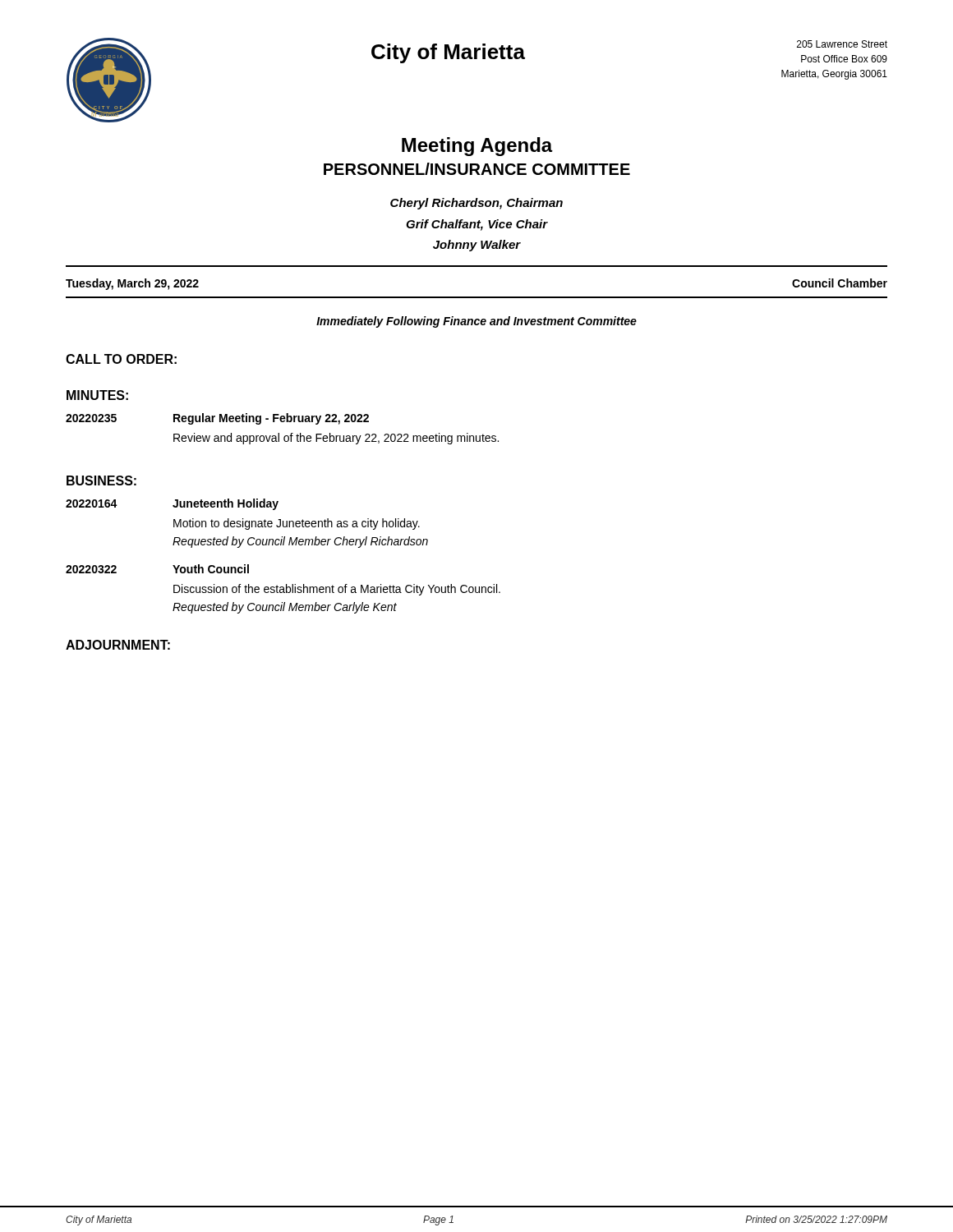Where does it say "Youth Council"?
This screenshot has width=953, height=1232.
point(211,569)
